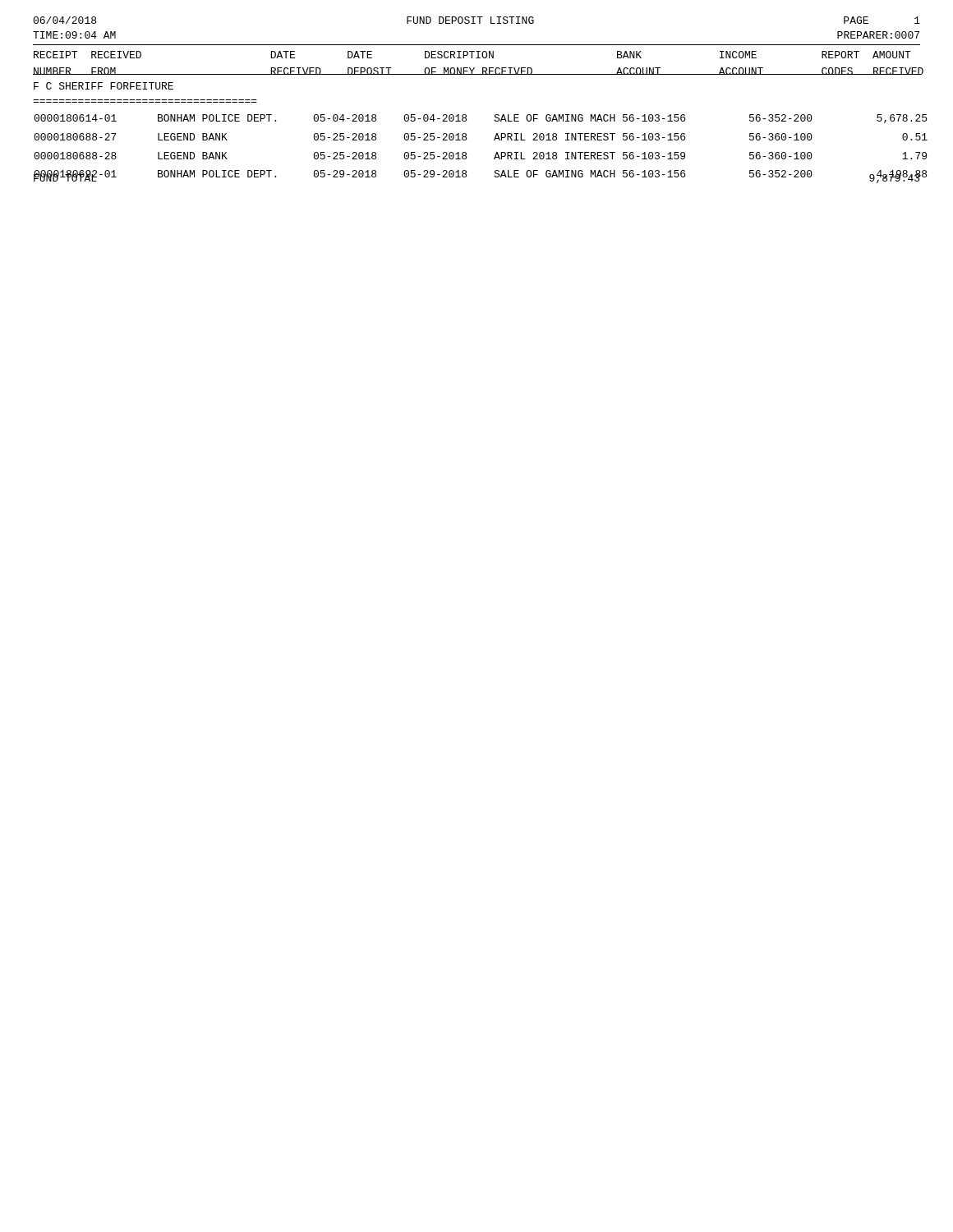The image size is (953, 1232).
Task: Find the table that mentions "05-25-2018 05-25-2018"
Action: point(476,138)
